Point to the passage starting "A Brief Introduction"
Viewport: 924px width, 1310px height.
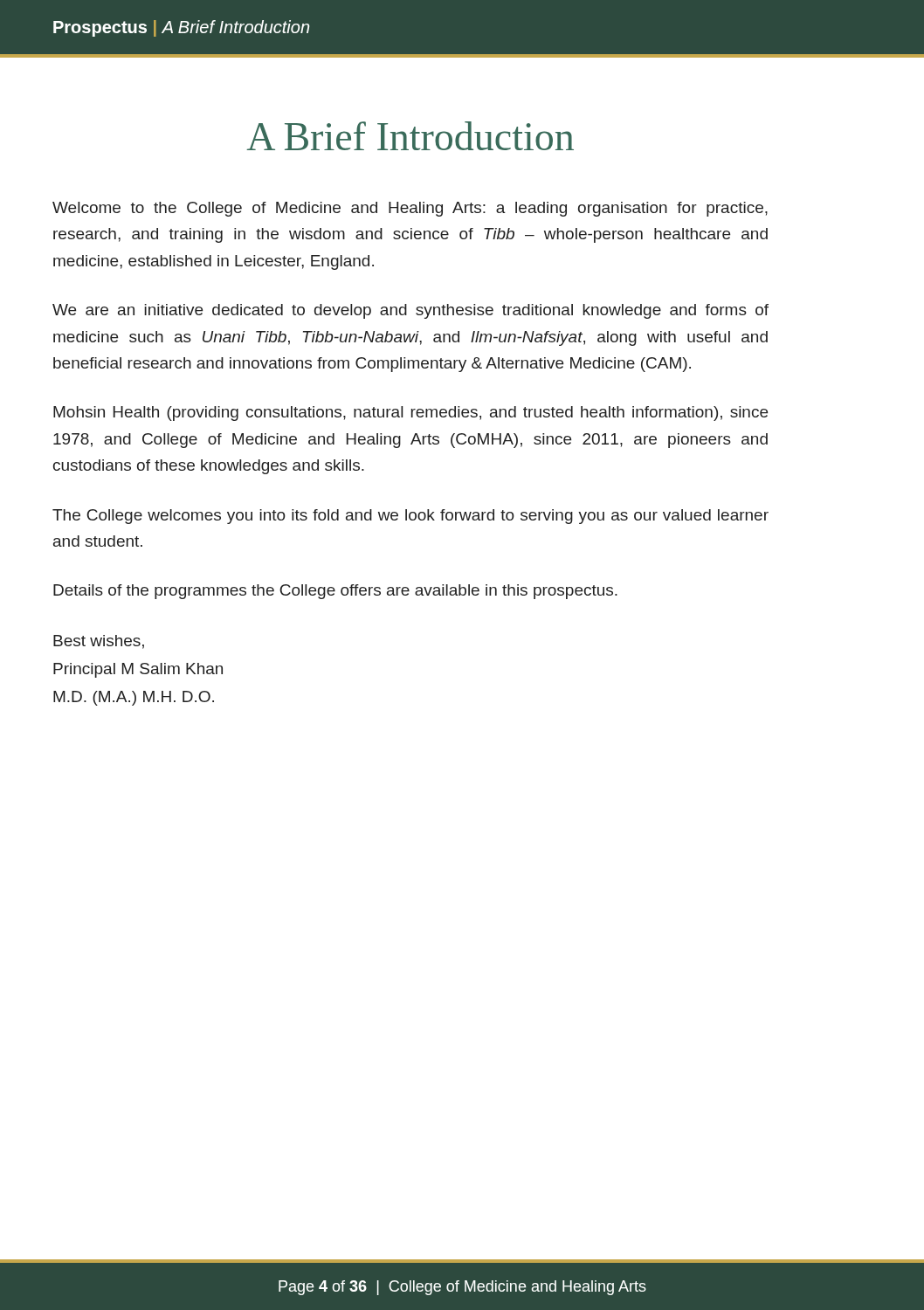(410, 119)
